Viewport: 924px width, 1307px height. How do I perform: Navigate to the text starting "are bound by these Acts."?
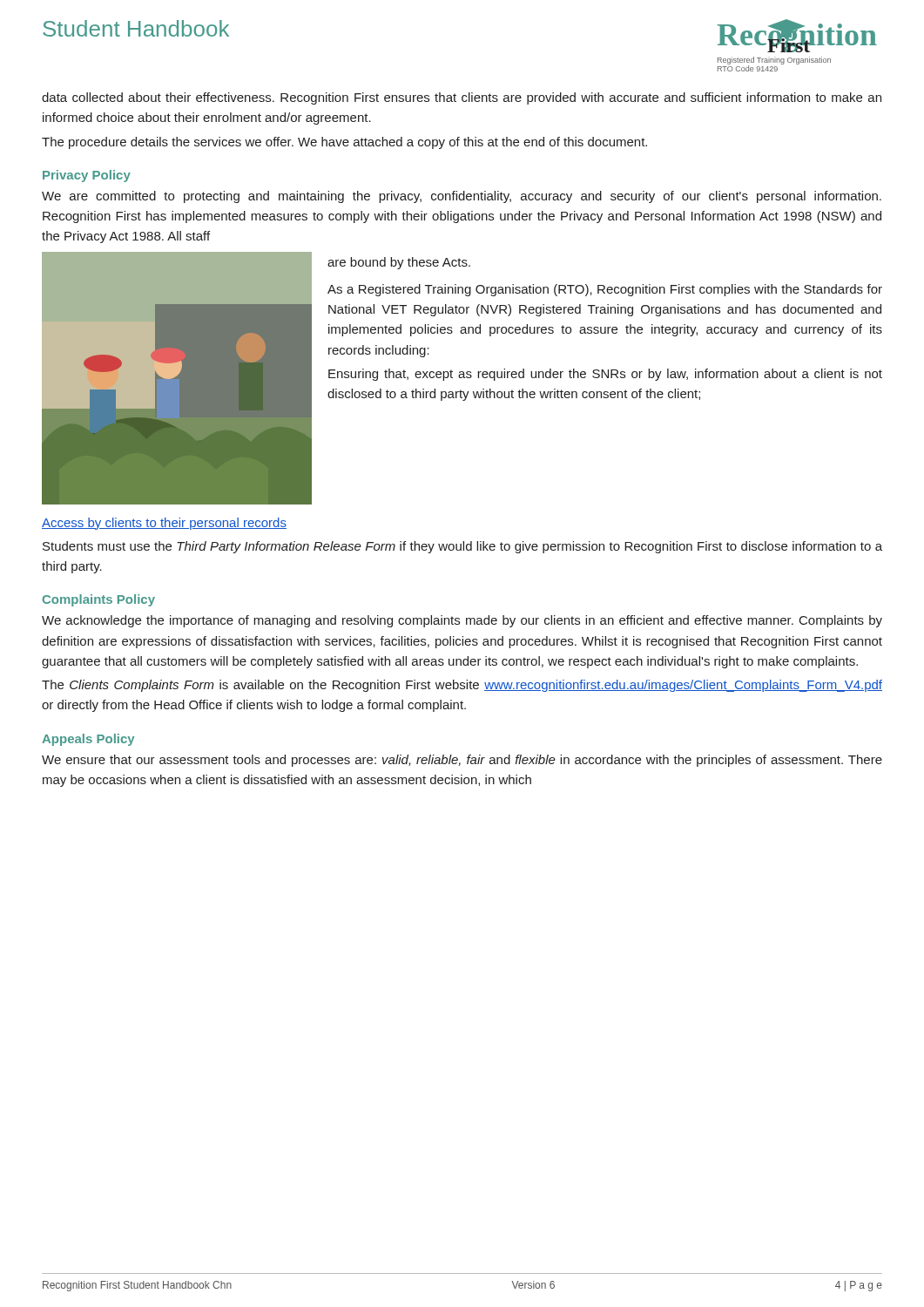coord(399,261)
